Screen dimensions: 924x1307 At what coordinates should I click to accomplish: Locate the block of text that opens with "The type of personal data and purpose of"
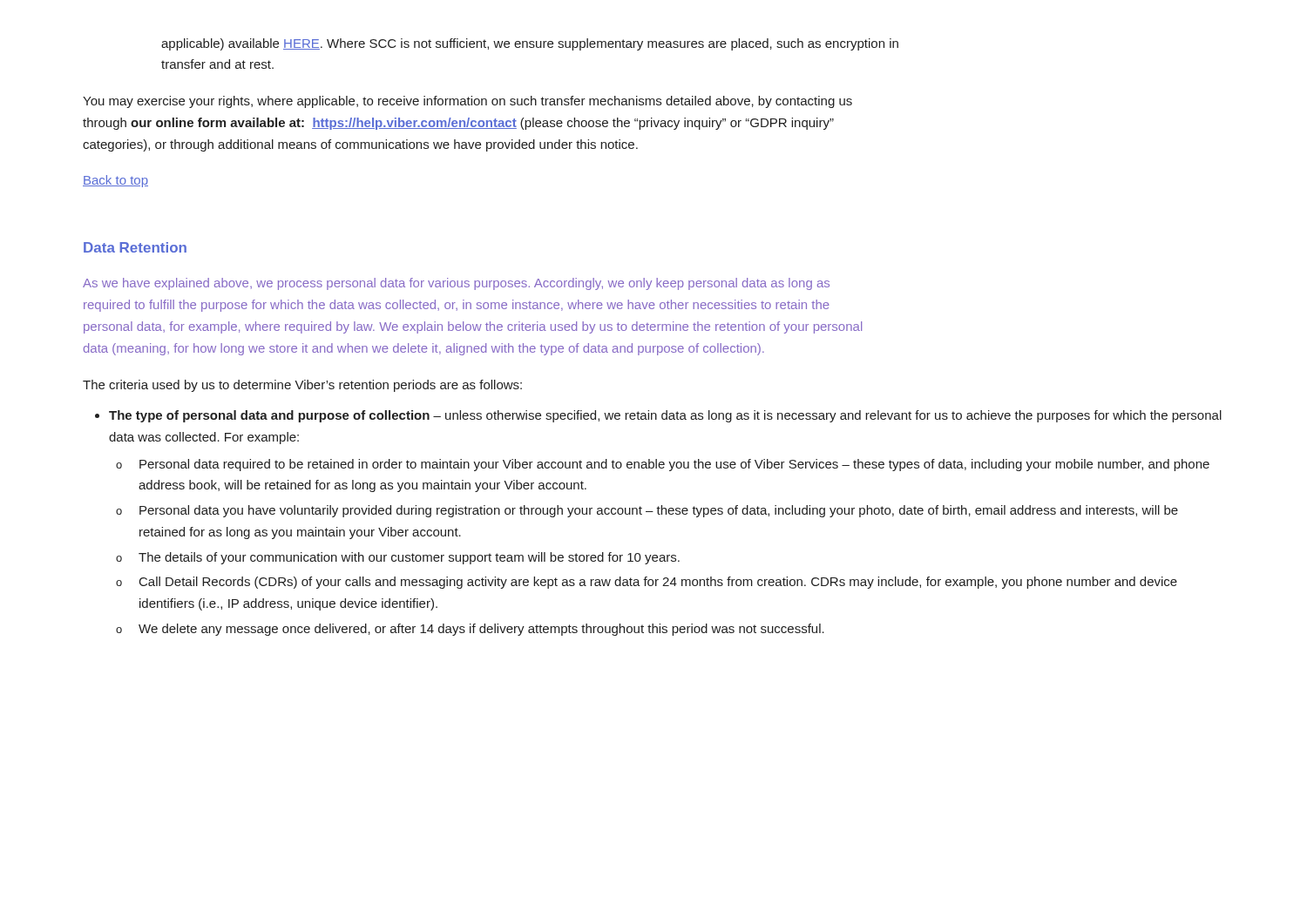click(x=667, y=524)
